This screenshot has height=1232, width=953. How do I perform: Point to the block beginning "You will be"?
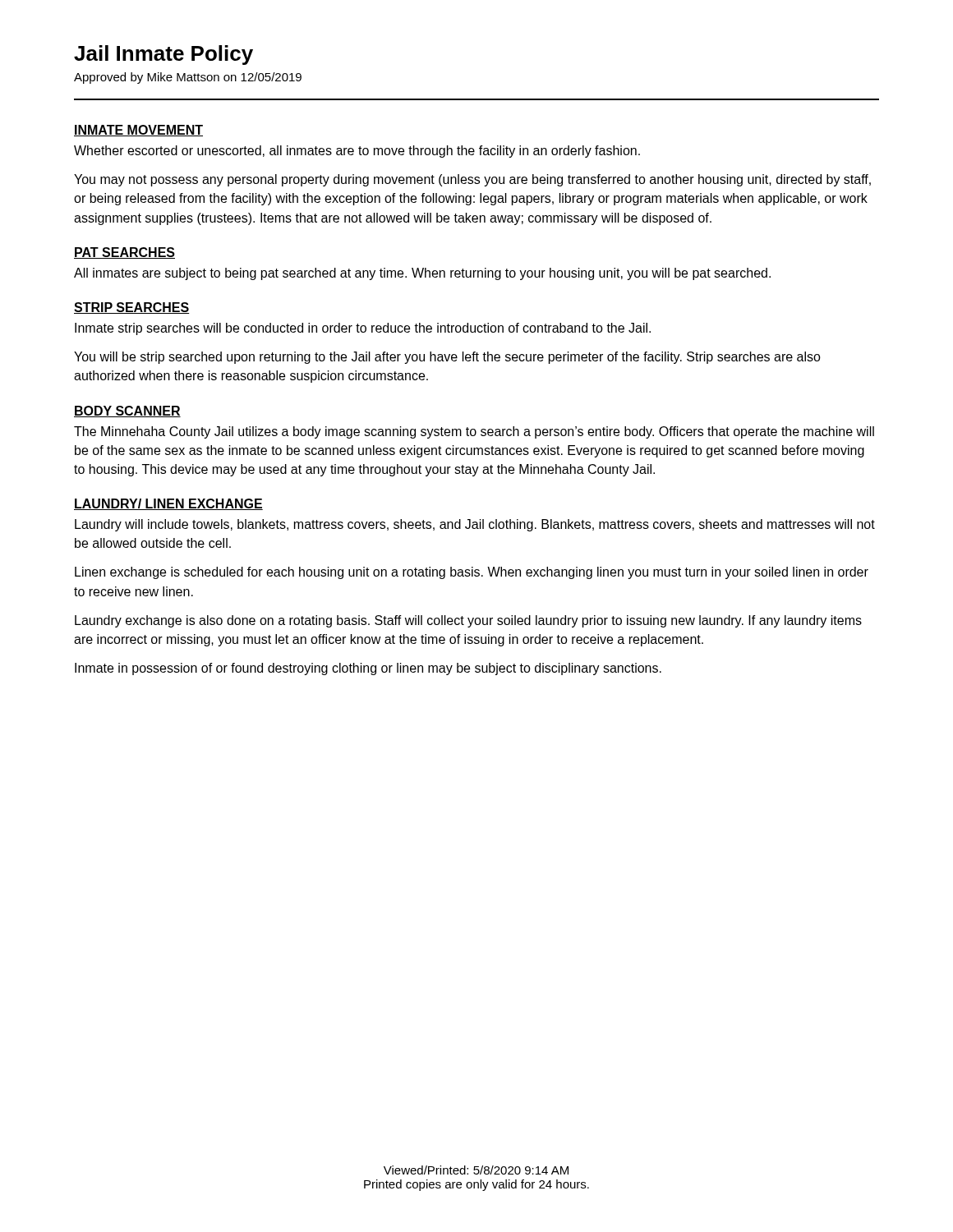pyautogui.click(x=447, y=367)
